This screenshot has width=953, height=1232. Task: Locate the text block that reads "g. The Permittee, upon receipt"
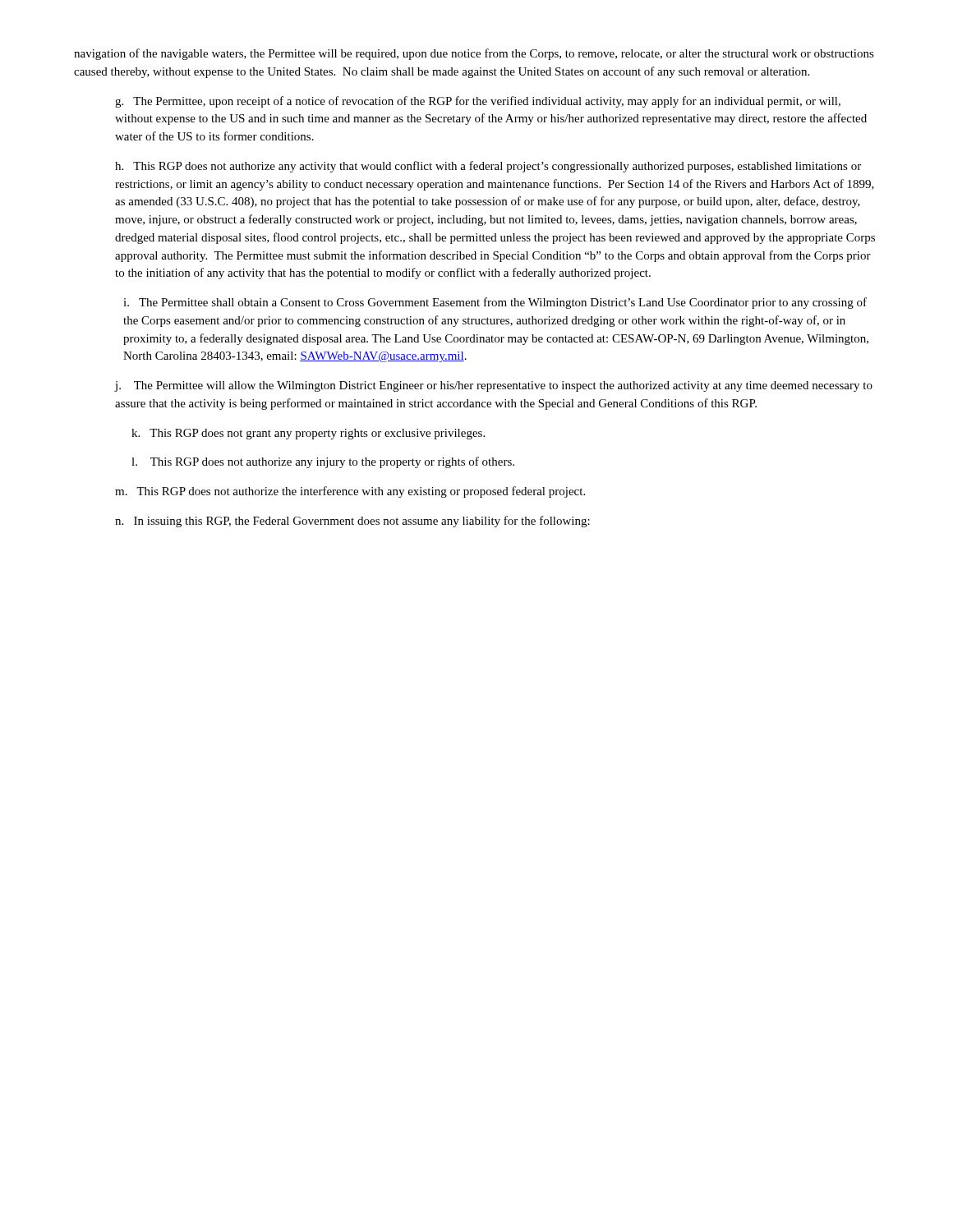[476, 119]
